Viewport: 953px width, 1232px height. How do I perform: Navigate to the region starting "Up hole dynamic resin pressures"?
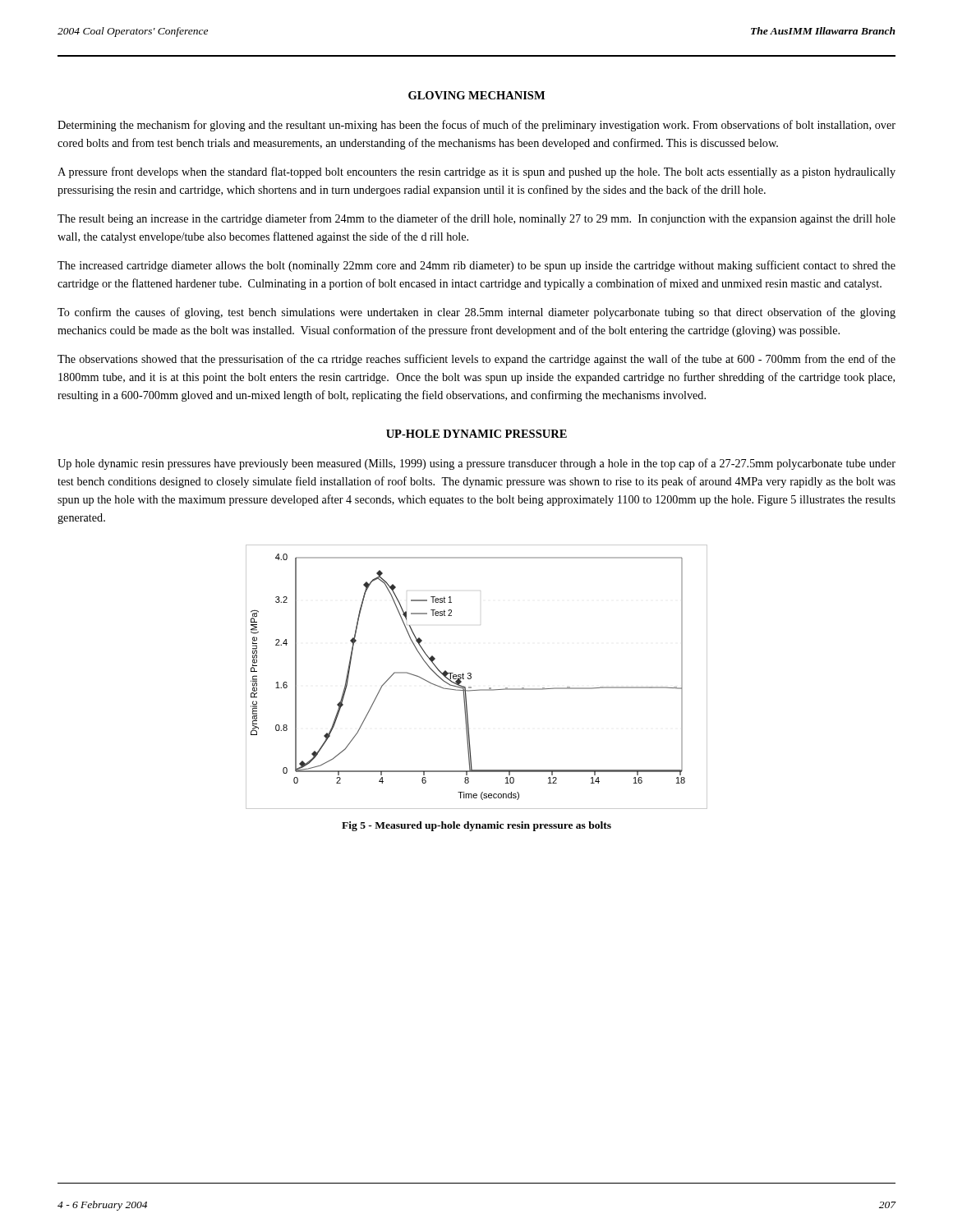[x=476, y=490]
